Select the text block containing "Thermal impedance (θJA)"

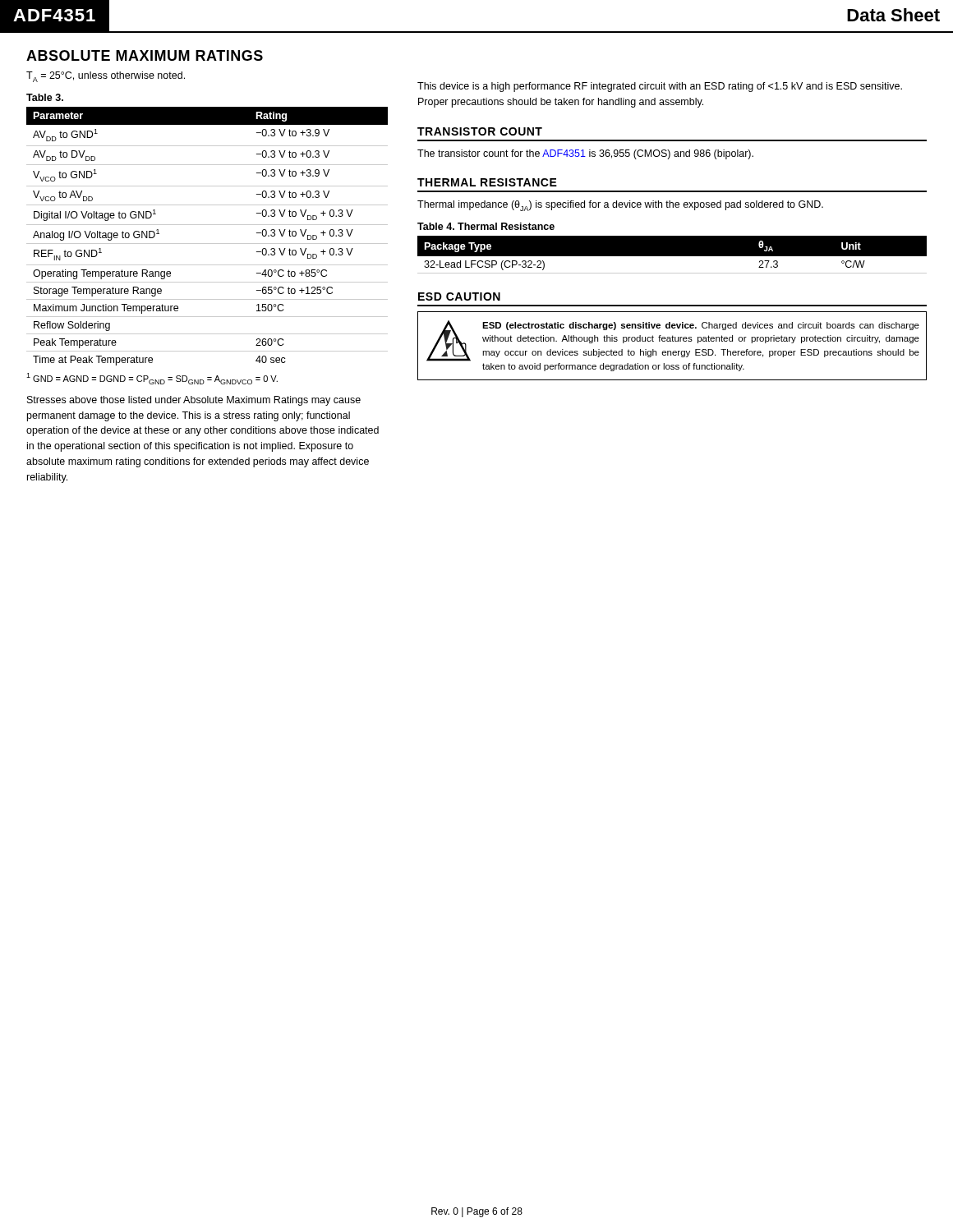coord(621,206)
